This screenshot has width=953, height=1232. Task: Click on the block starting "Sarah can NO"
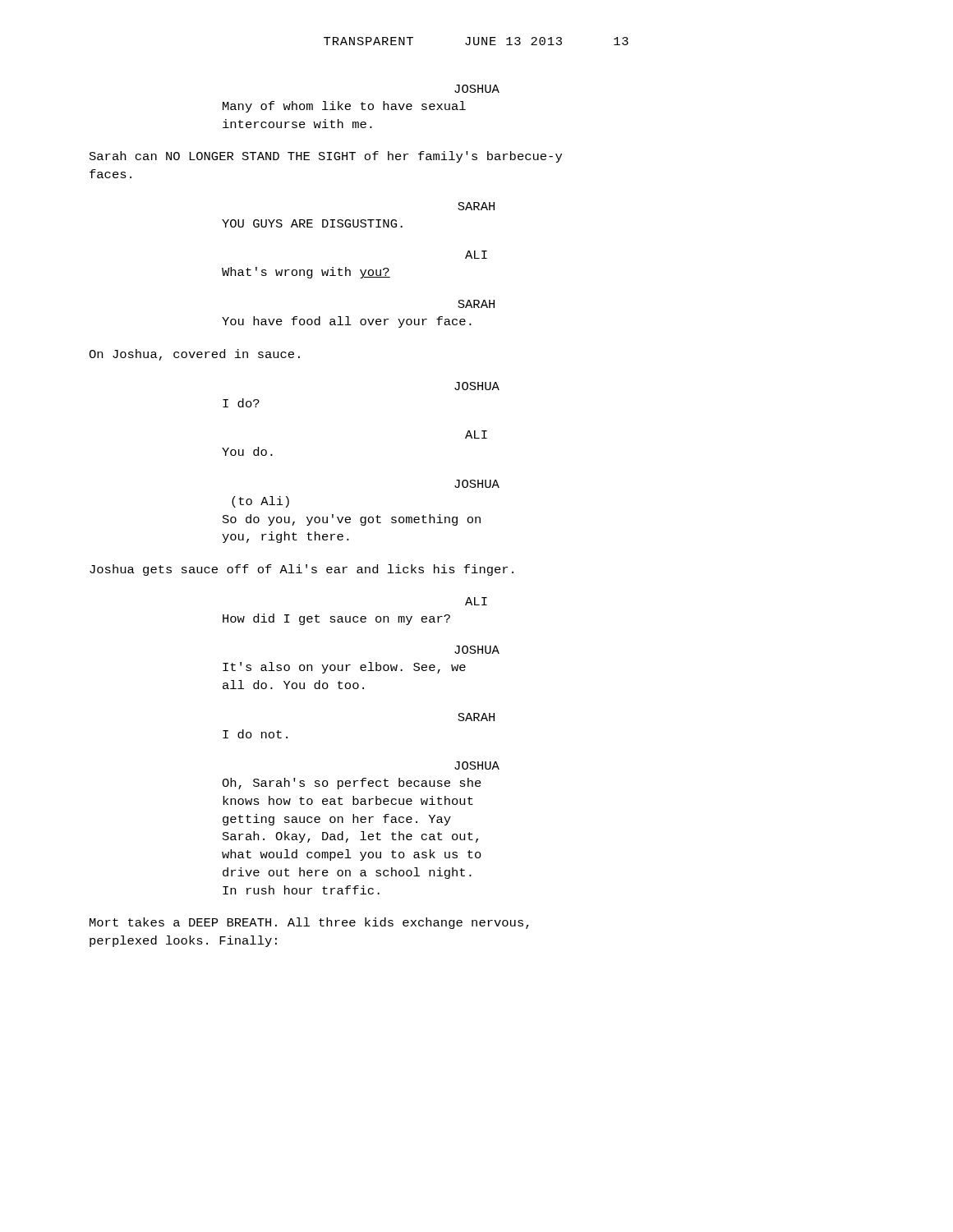tap(476, 167)
